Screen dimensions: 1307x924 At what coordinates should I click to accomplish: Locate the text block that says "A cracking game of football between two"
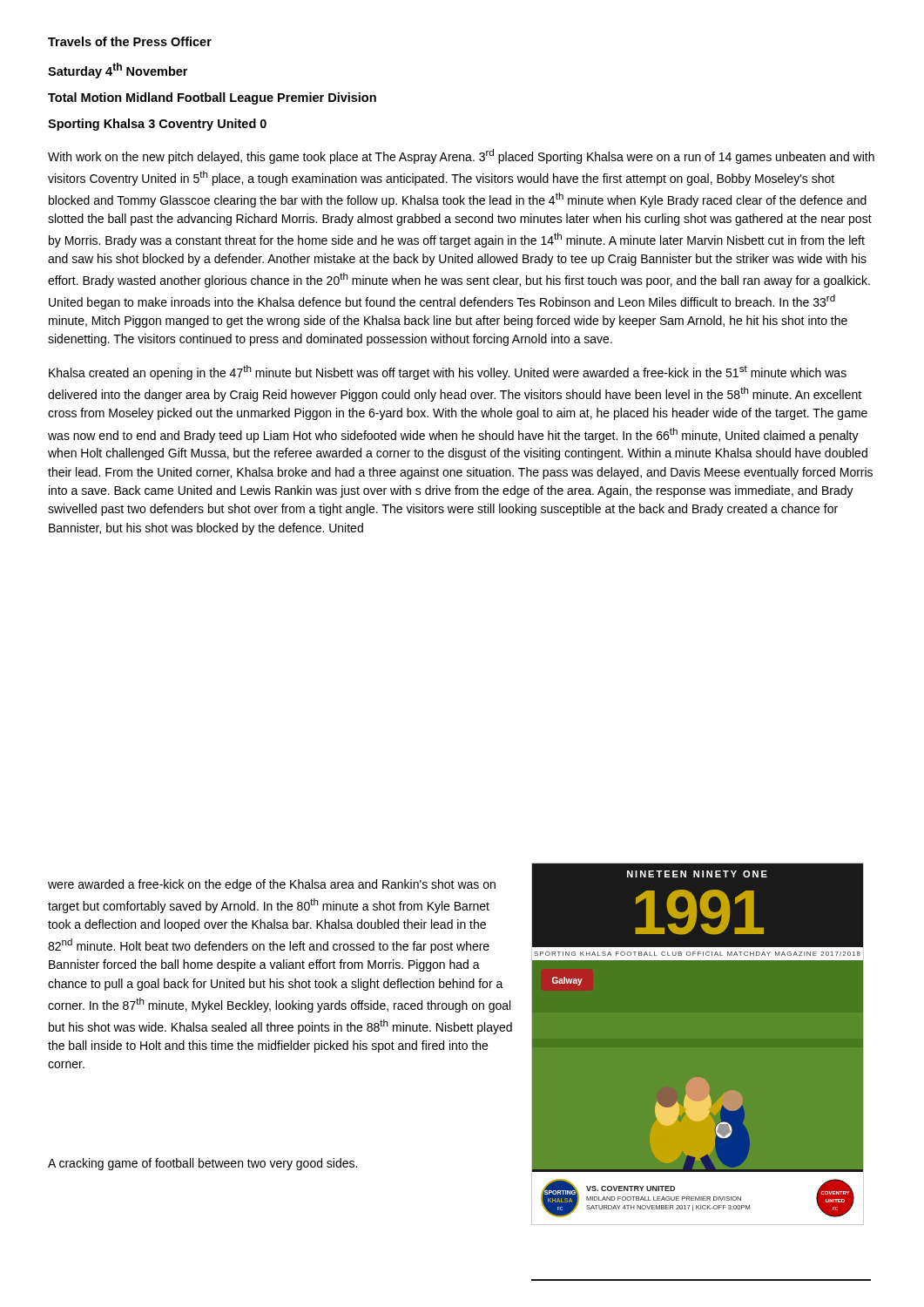click(x=203, y=1163)
